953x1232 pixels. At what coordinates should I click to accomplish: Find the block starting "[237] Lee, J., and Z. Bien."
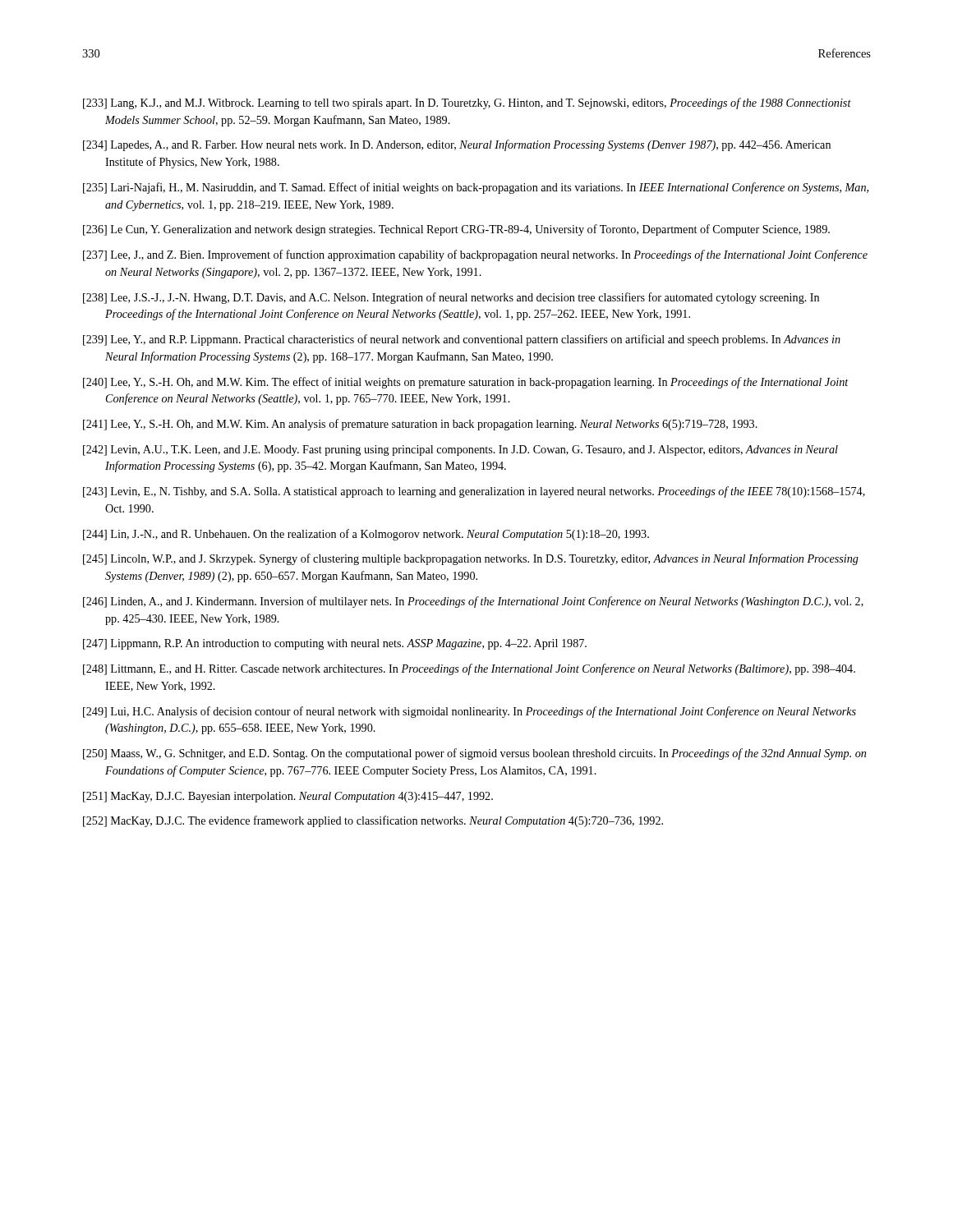pyautogui.click(x=475, y=263)
